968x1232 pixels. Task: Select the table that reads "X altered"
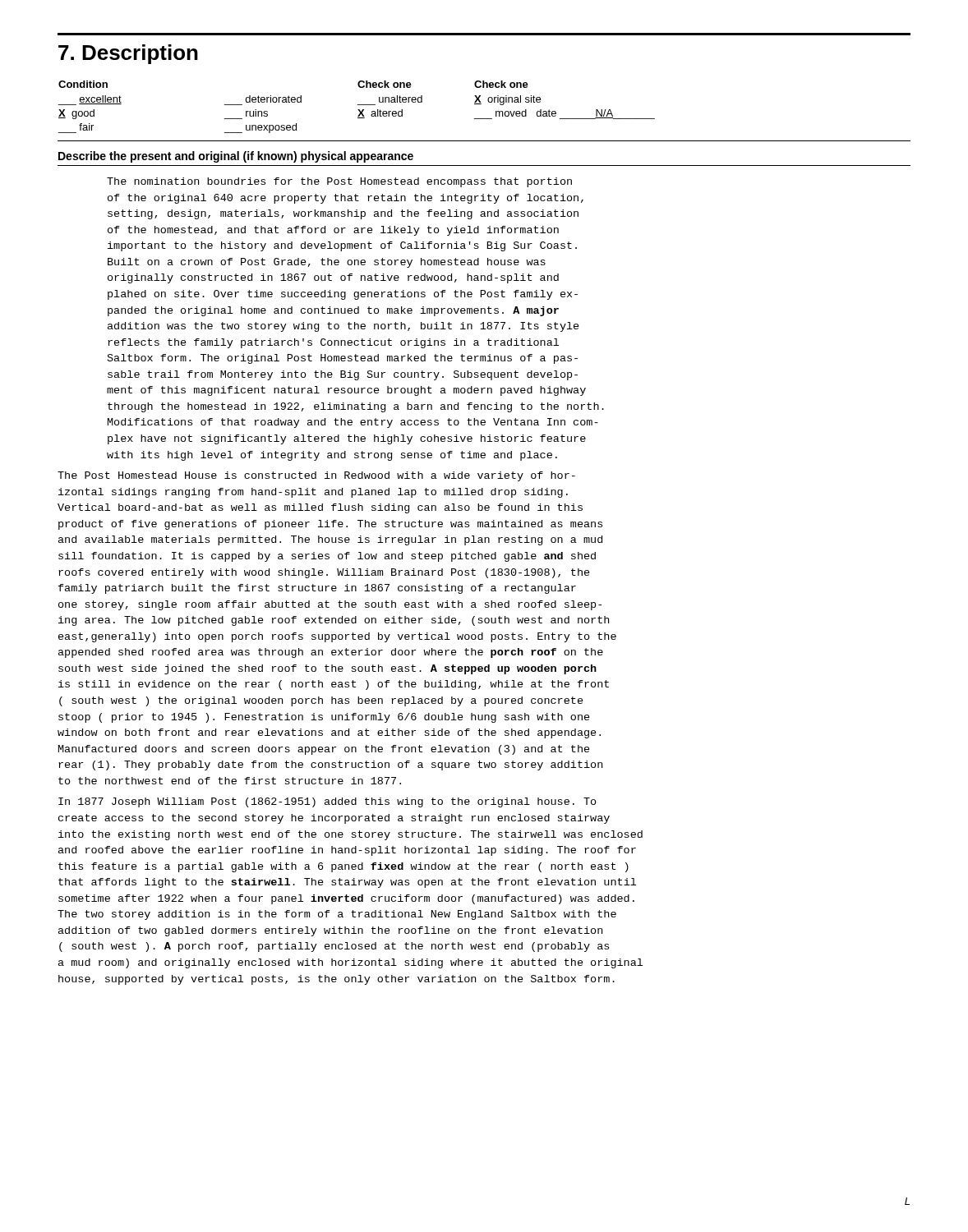click(484, 109)
